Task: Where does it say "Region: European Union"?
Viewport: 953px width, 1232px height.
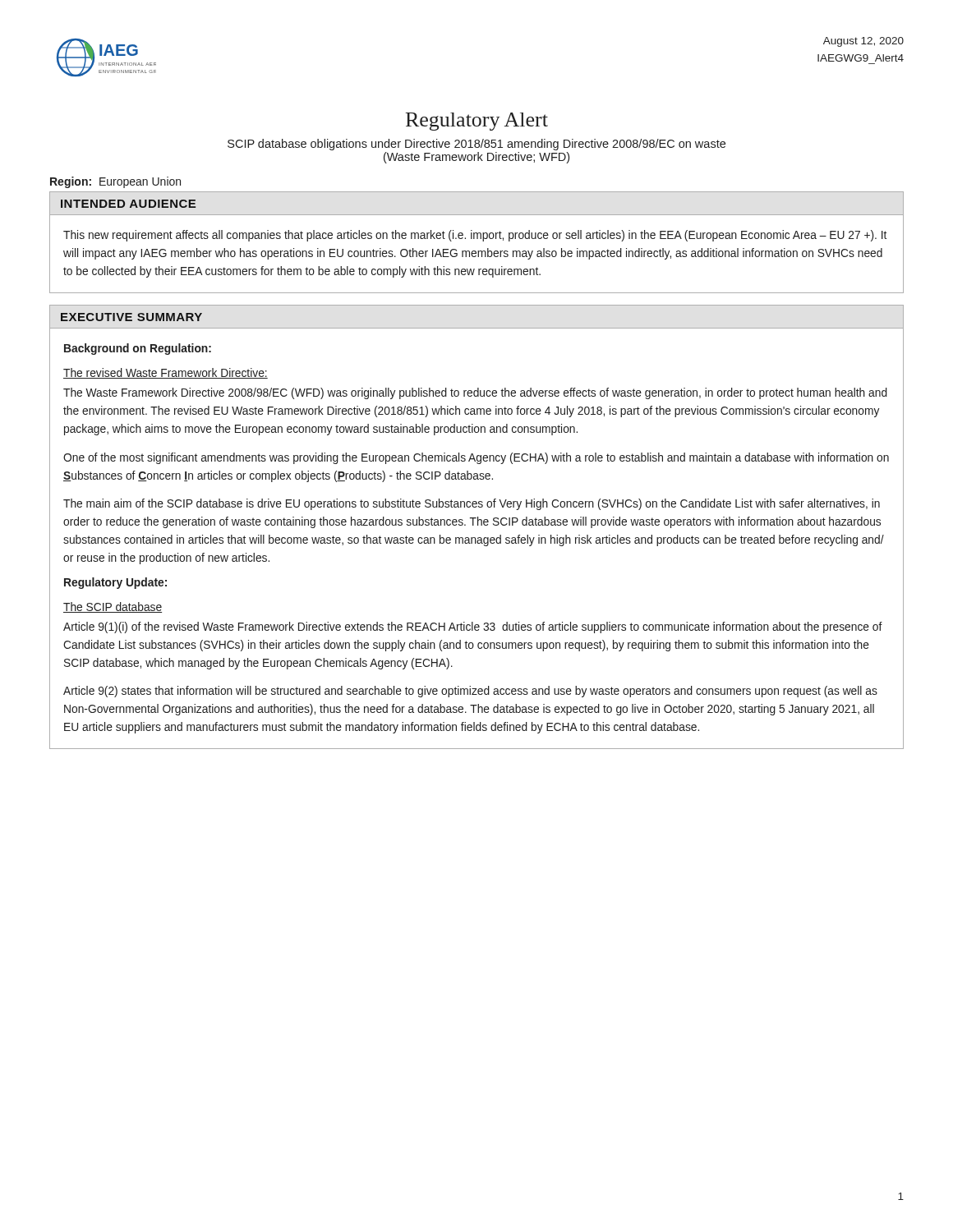Action: tap(115, 182)
